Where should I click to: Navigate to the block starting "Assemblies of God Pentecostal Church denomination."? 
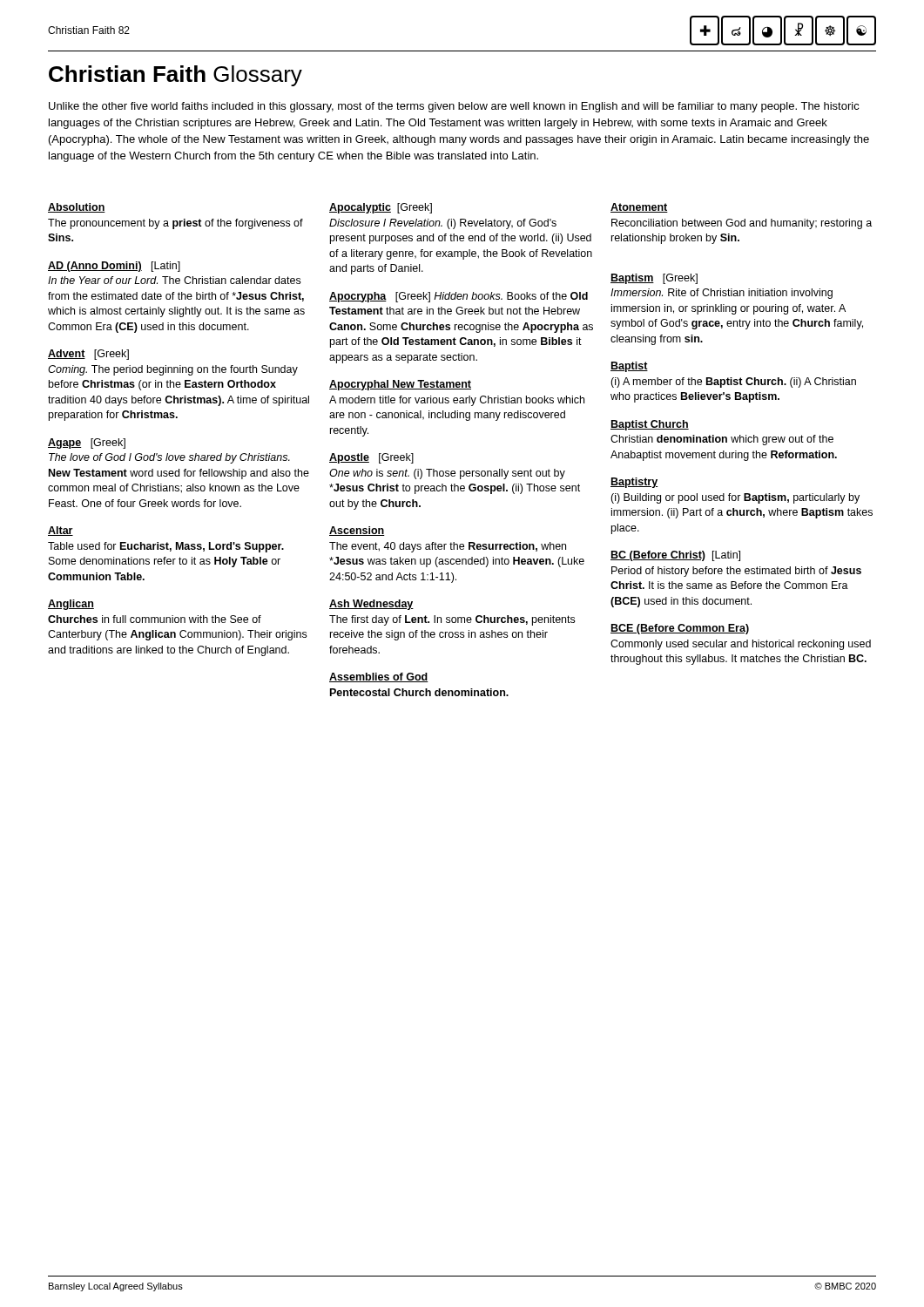click(x=419, y=685)
